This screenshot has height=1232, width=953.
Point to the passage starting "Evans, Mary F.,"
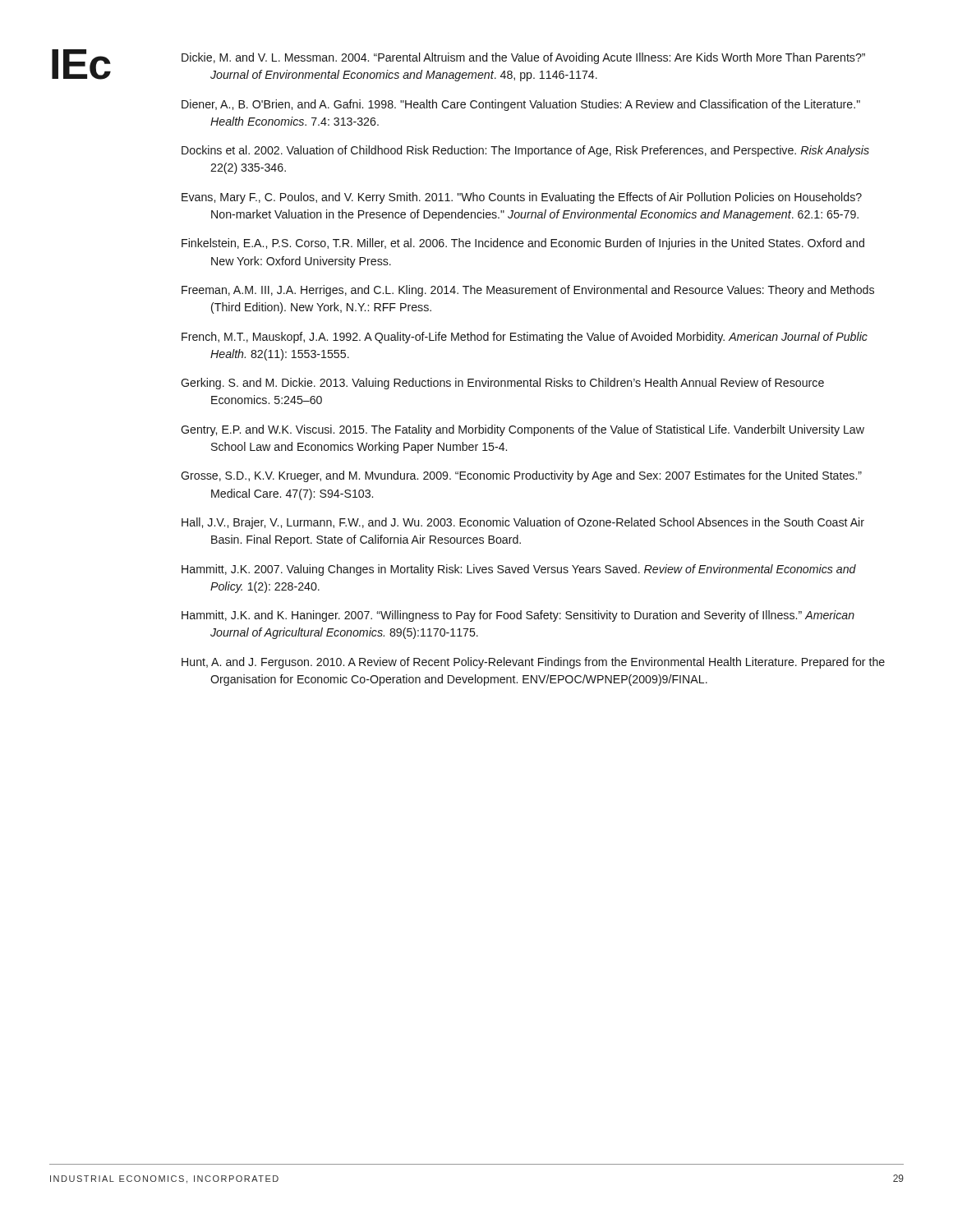click(521, 206)
